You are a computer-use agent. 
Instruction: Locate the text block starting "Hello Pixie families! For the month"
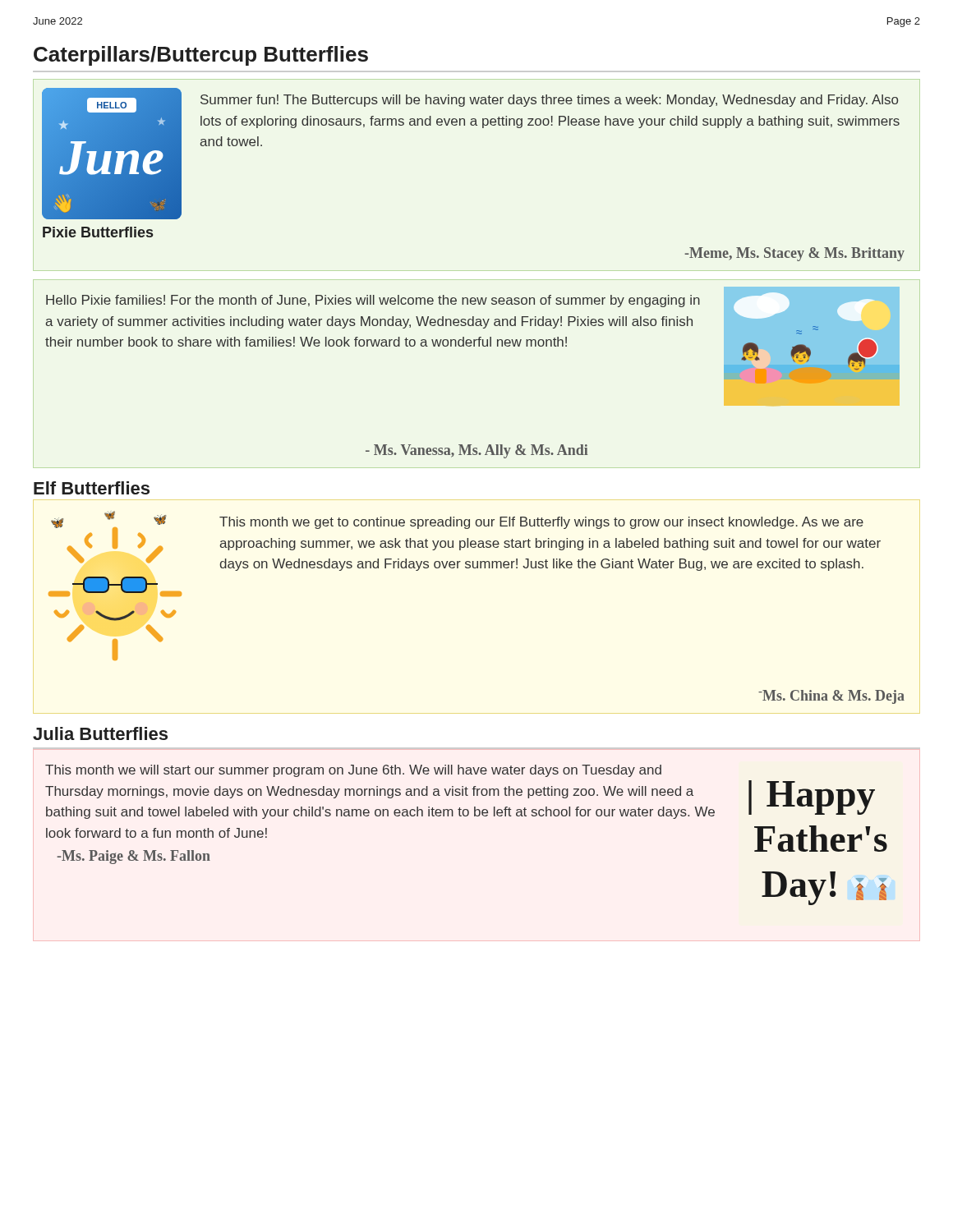(x=373, y=321)
